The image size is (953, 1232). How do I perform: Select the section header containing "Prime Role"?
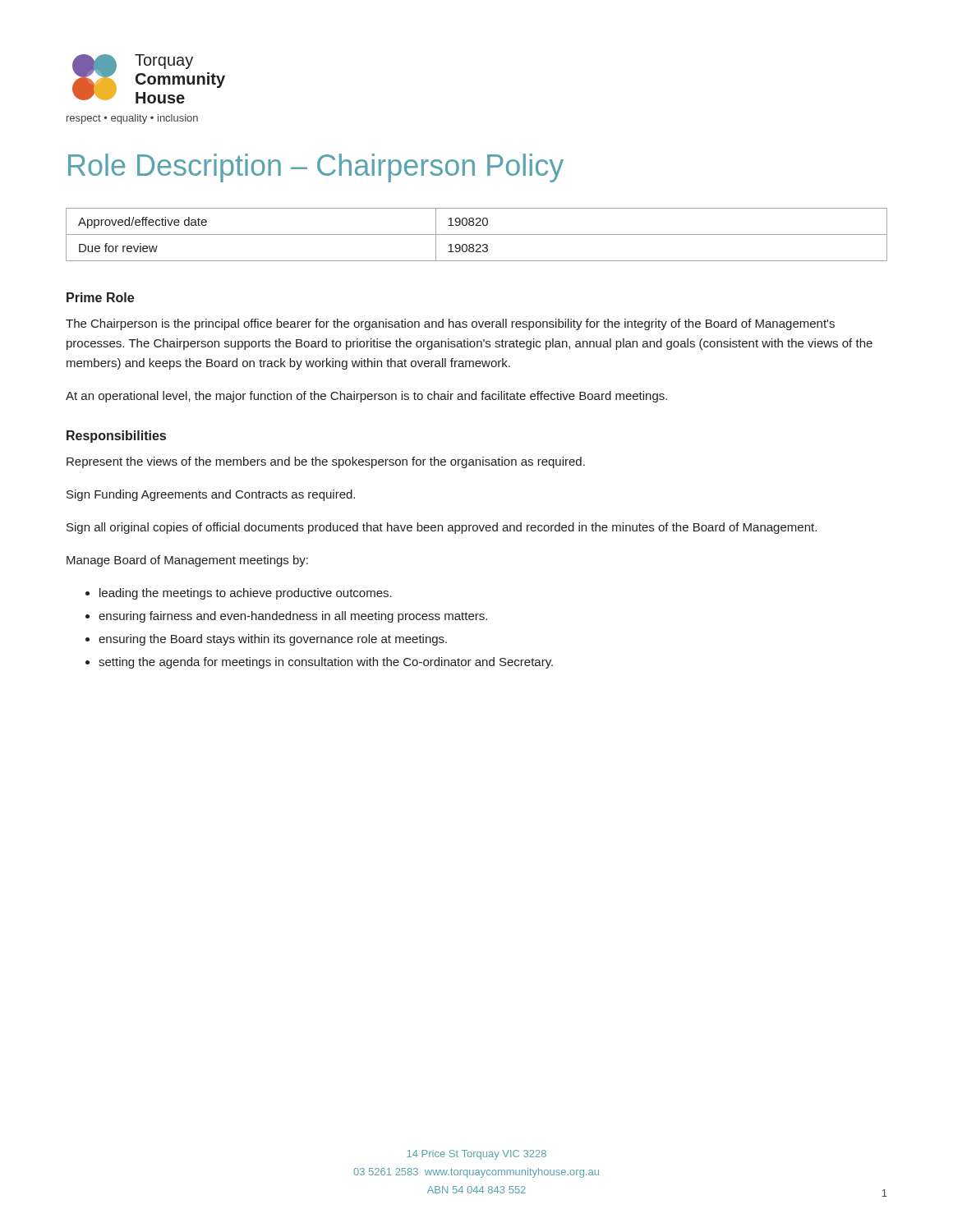click(100, 298)
